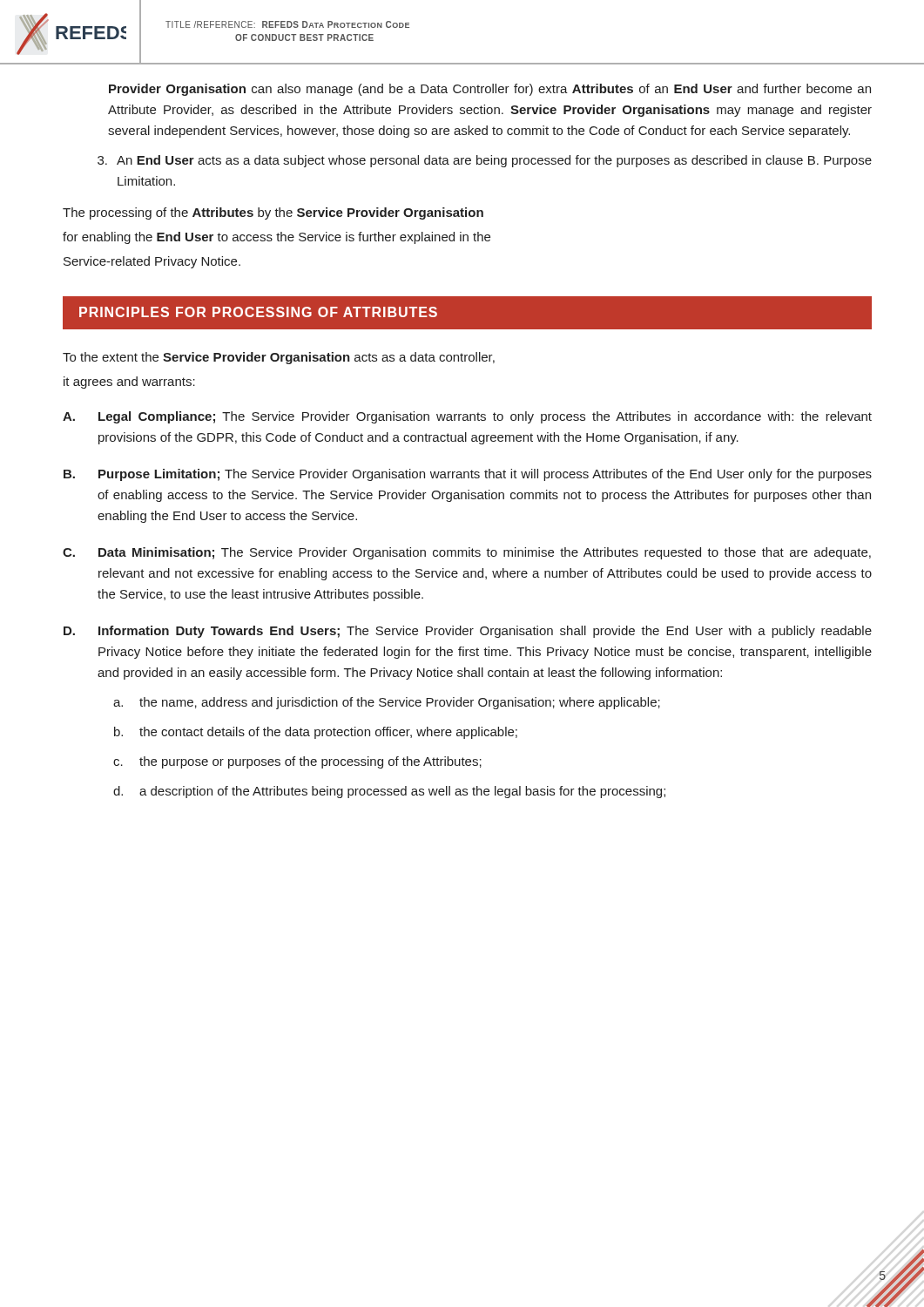Find the block starting "B. Purpose Limitation; The Service"
The image size is (924, 1307).
pyautogui.click(x=467, y=495)
